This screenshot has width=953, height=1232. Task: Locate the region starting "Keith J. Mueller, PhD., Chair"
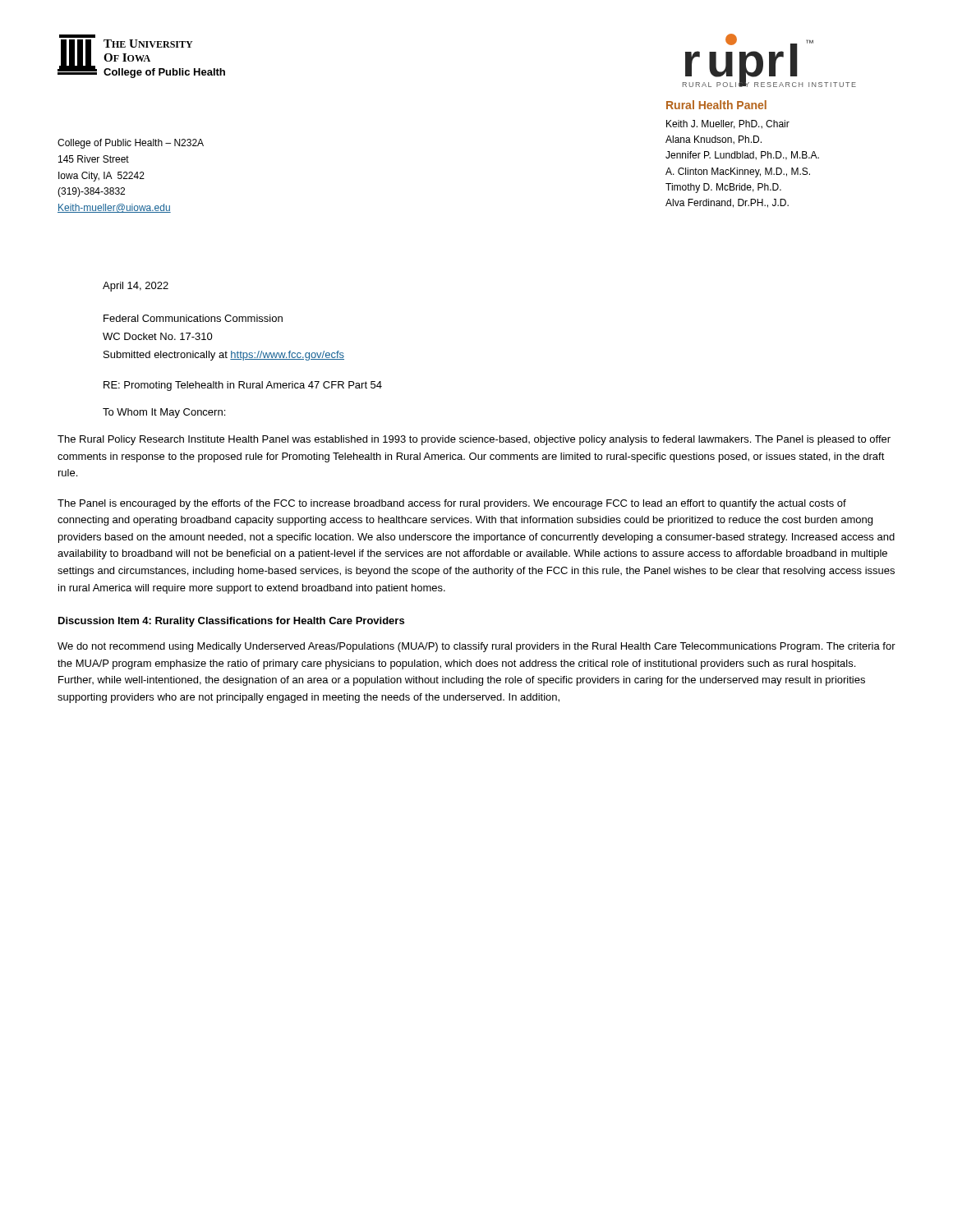743,163
